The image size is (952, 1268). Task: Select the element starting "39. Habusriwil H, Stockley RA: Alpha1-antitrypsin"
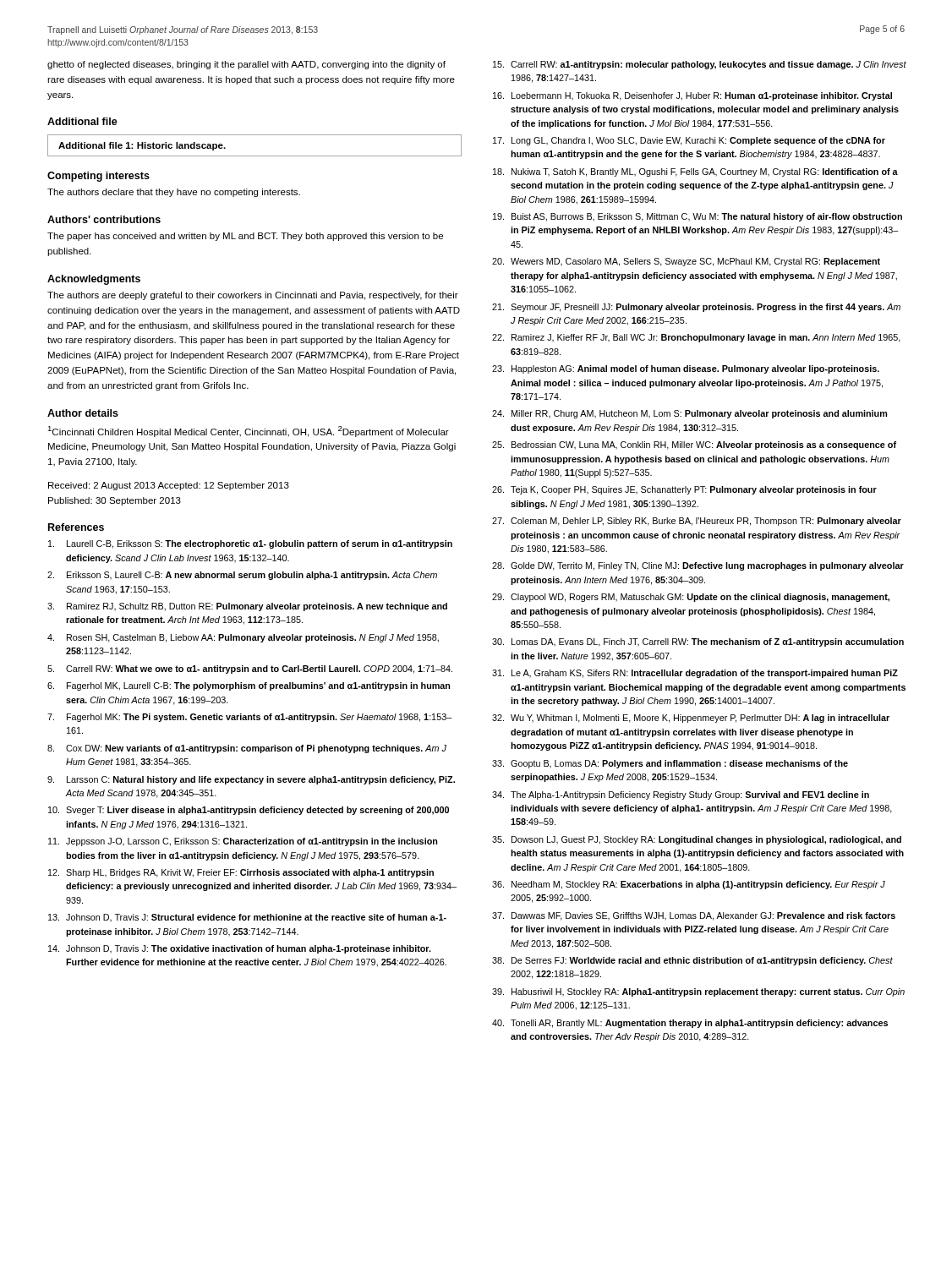coord(699,998)
